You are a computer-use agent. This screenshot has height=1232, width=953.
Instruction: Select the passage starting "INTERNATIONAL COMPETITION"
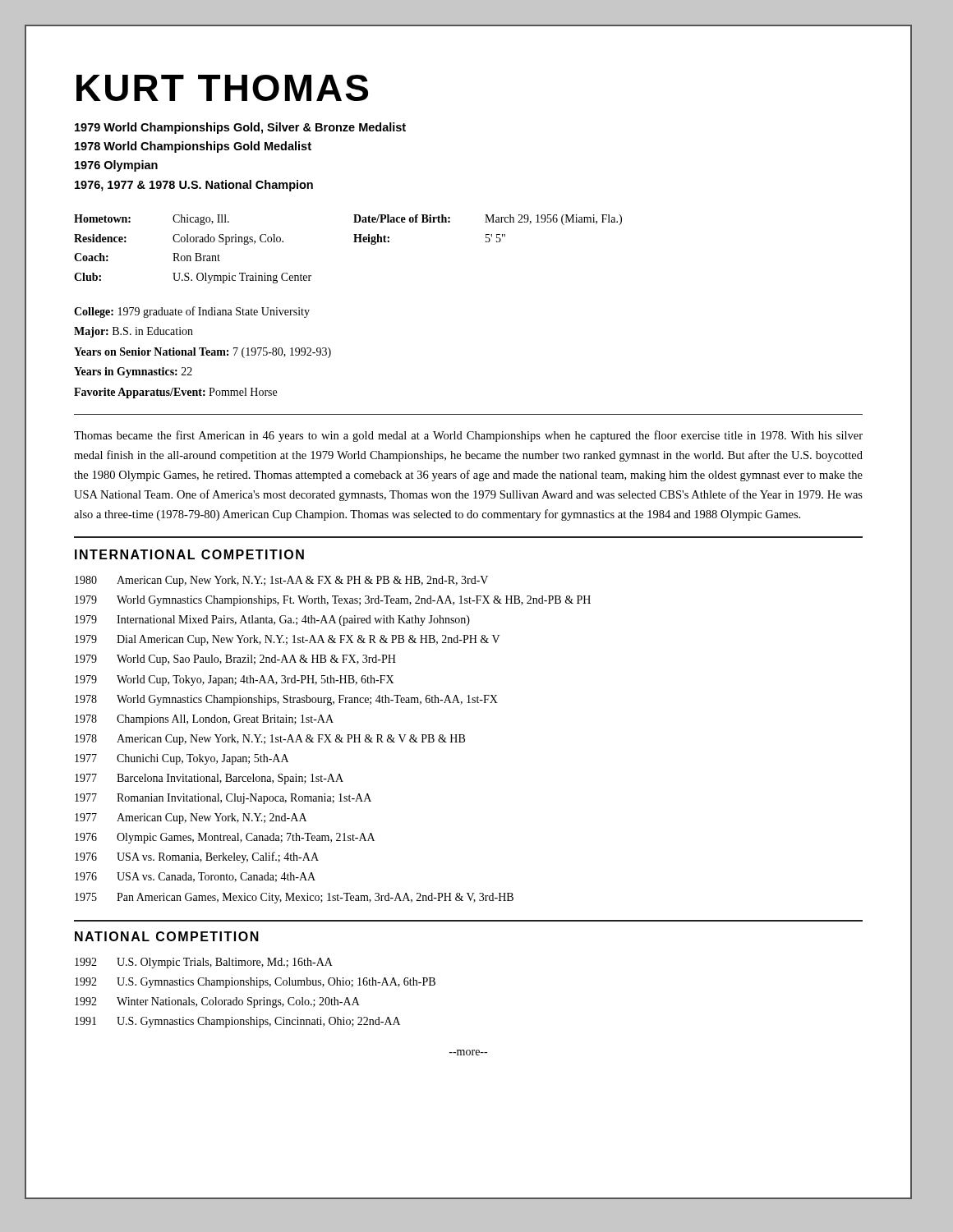[x=190, y=555]
